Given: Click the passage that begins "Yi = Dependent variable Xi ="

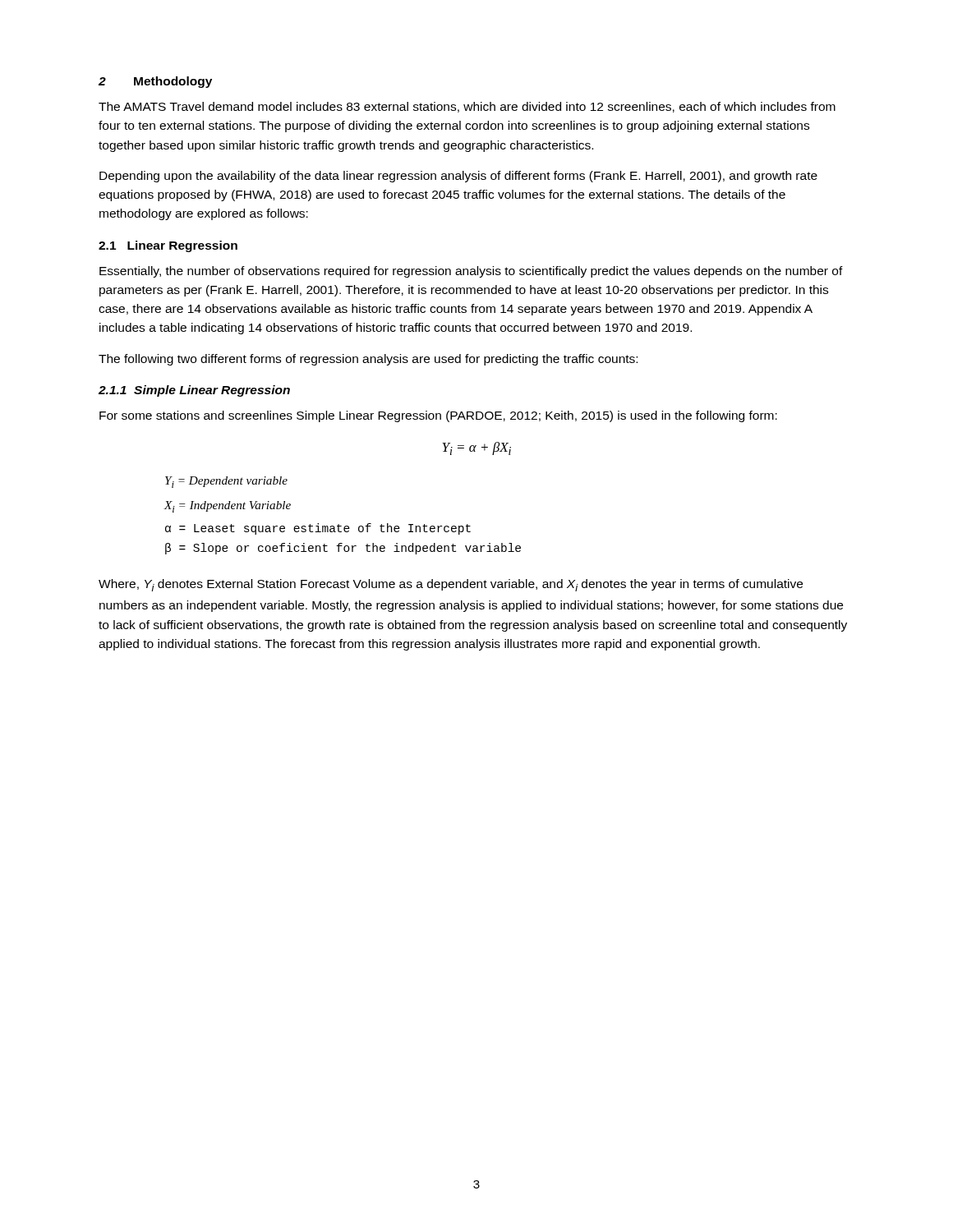Looking at the screenshot, I should (226, 482).
